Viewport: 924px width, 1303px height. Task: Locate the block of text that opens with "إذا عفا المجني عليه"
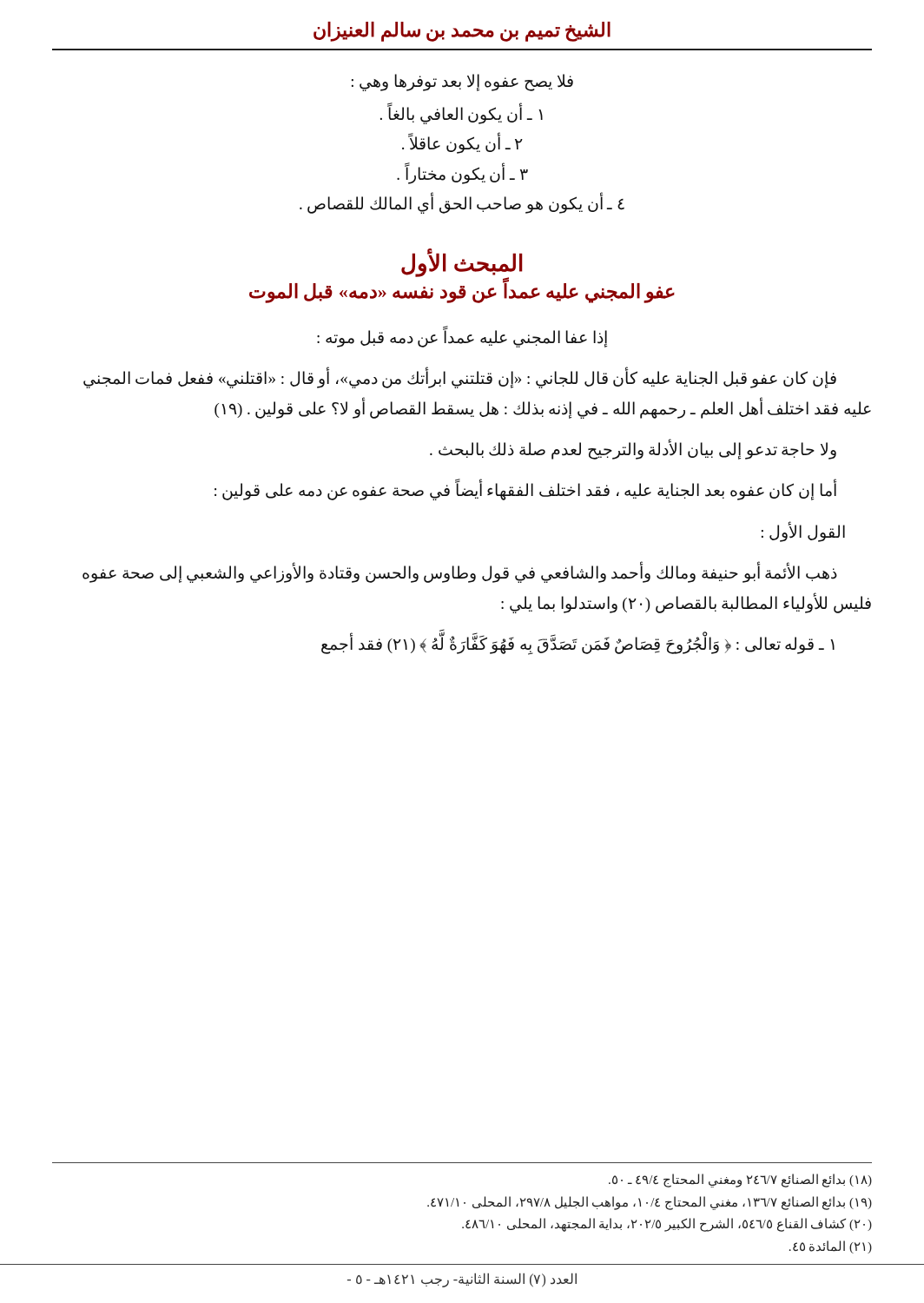462,337
